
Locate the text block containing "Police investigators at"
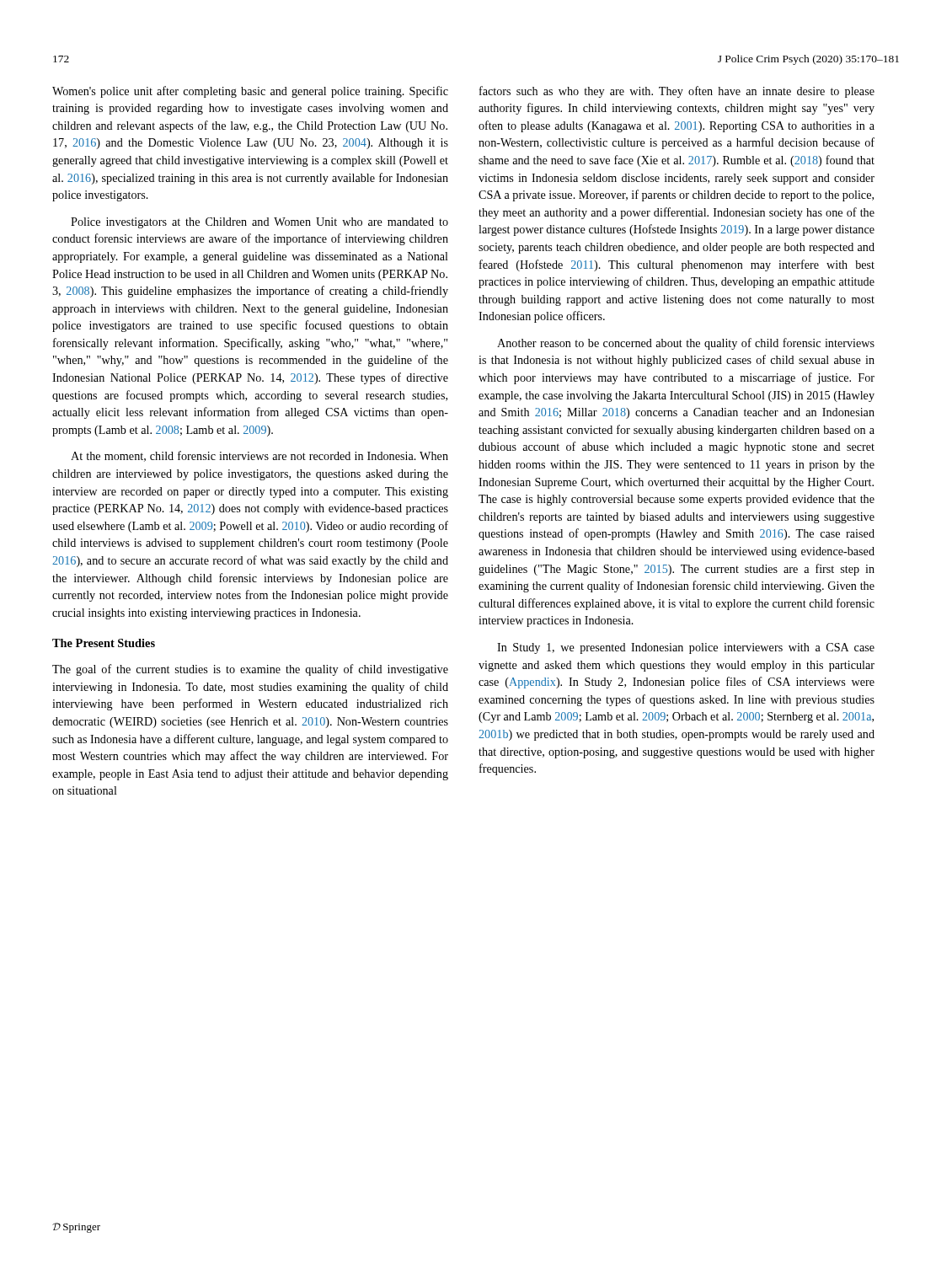click(250, 326)
